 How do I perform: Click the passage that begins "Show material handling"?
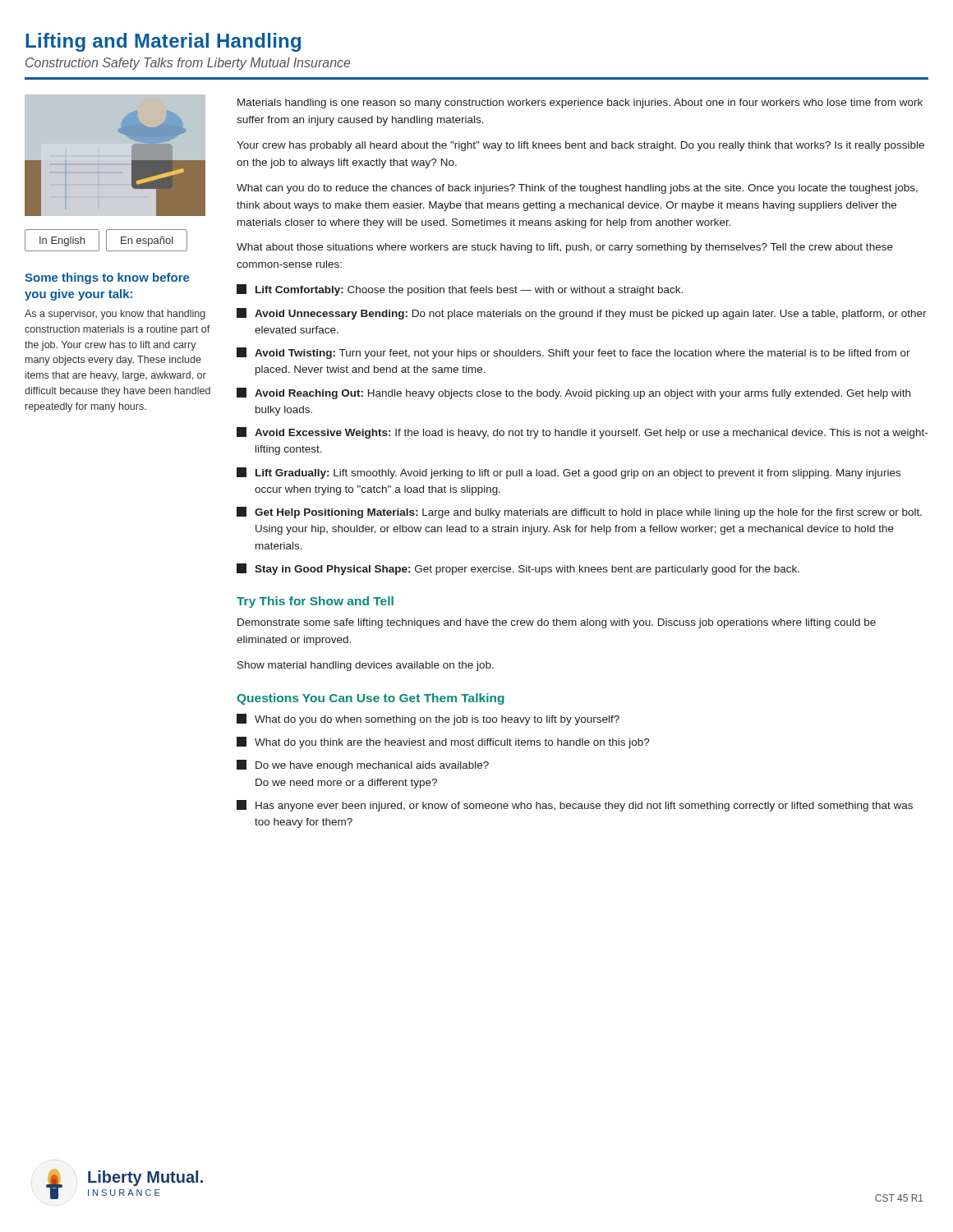pyautogui.click(x=365, y=665)
